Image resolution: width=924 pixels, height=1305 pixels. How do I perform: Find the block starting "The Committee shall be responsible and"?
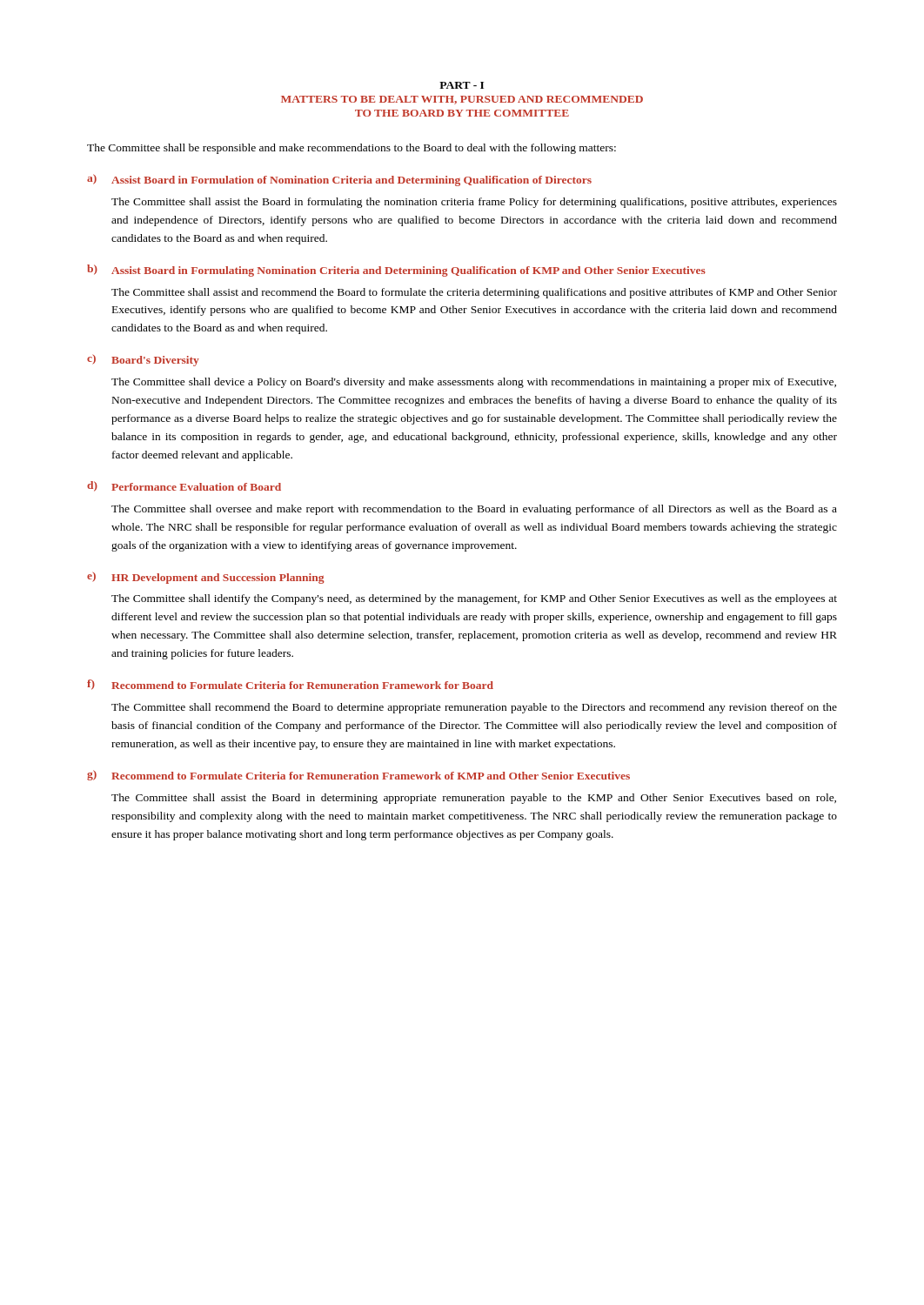(352, 147)
